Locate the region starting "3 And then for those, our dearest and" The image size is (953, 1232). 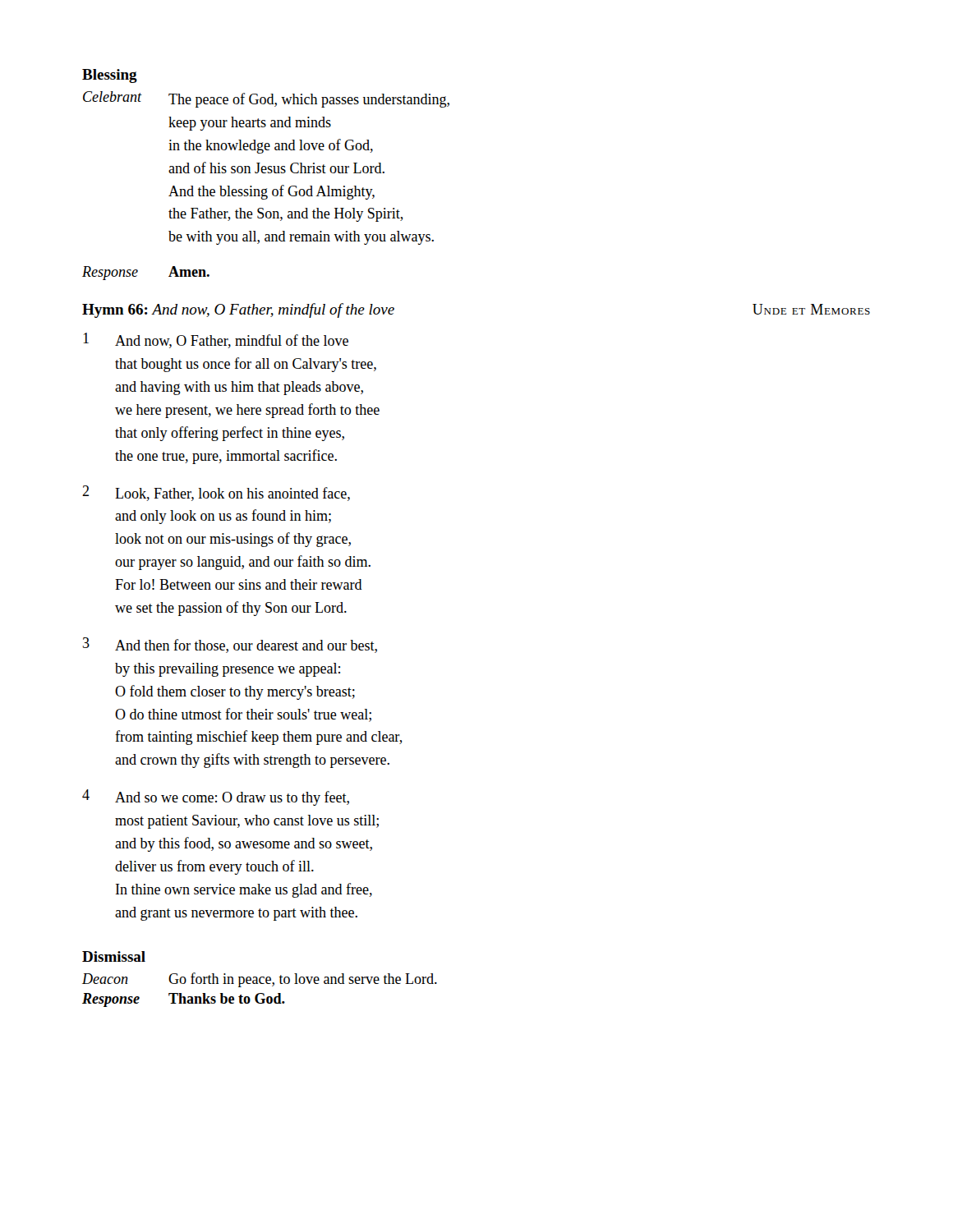coord(230,645)
